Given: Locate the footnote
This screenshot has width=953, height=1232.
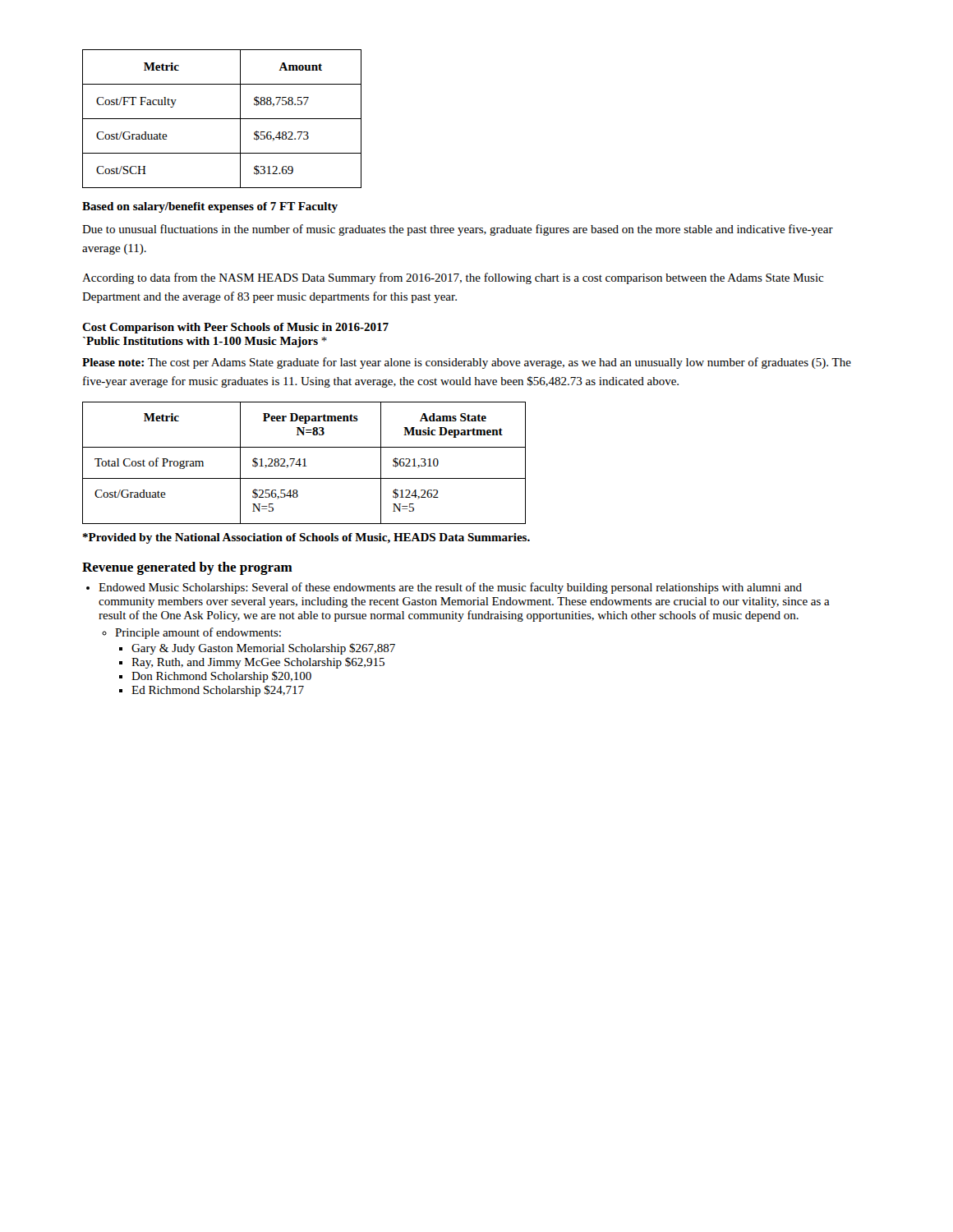Looking at the screenshot, I should (306, 537).
